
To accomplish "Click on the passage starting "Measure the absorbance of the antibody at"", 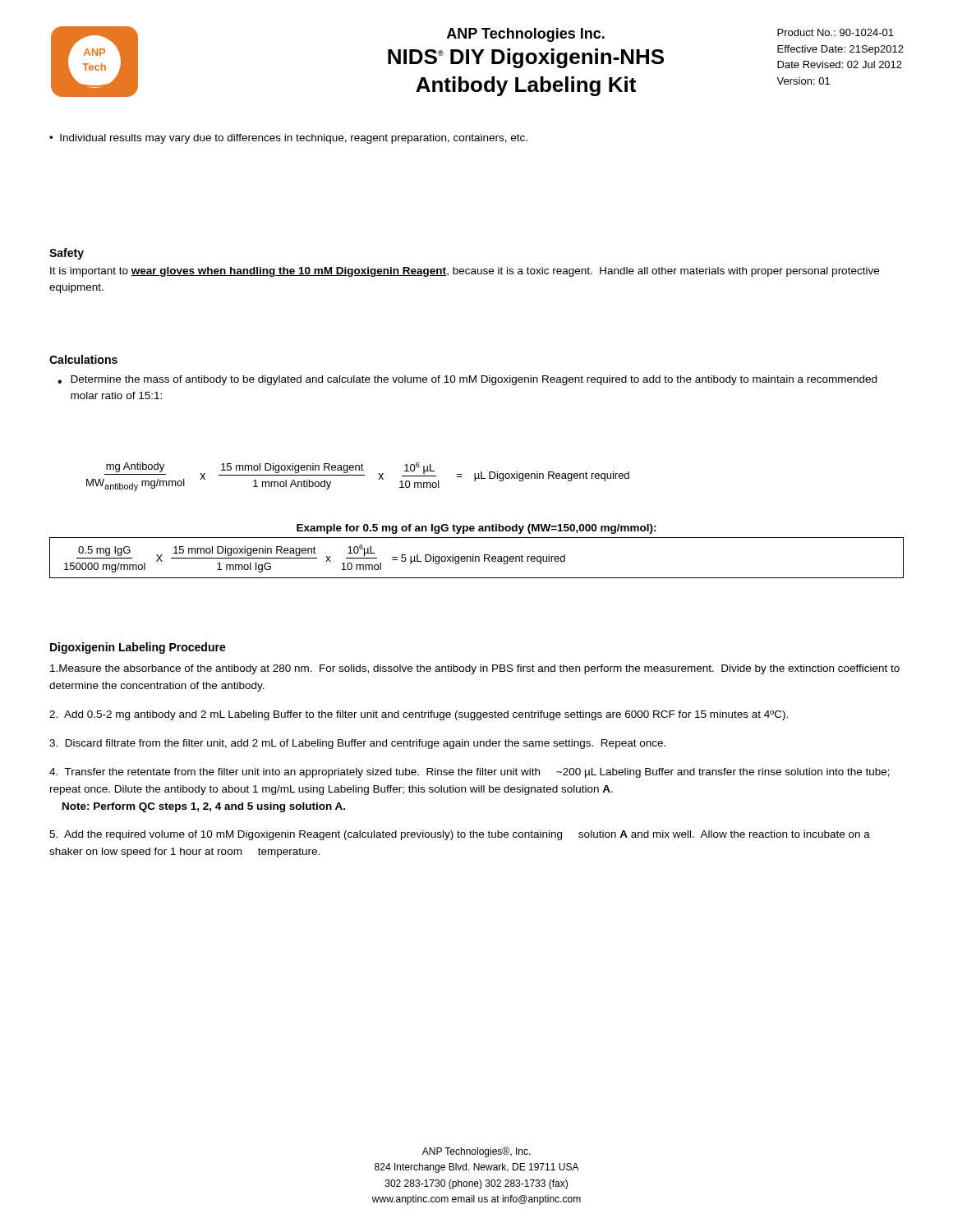I will click(x=475, y=677).
